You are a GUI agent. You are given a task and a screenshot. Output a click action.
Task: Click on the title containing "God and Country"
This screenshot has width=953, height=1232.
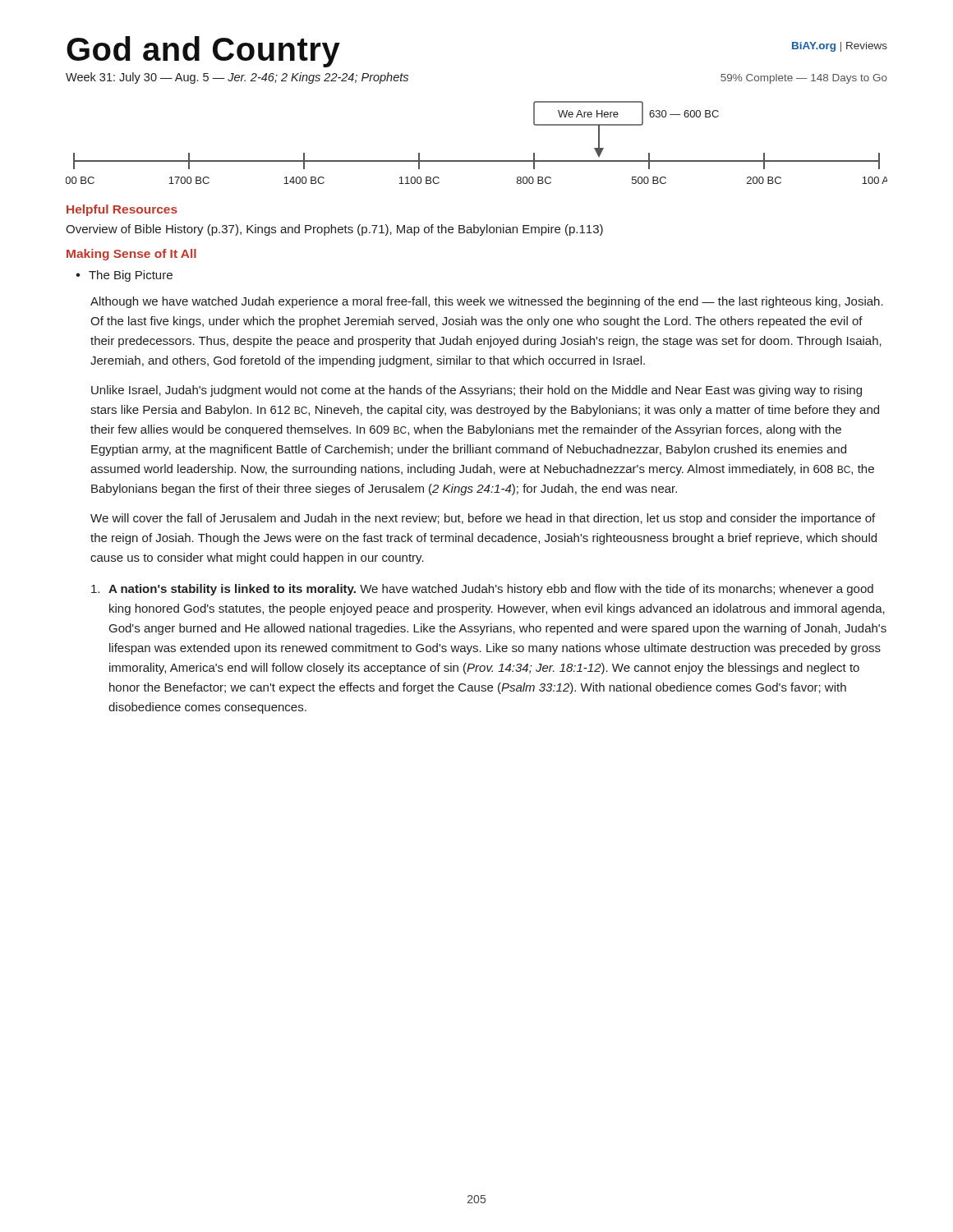tap(203, 49)
